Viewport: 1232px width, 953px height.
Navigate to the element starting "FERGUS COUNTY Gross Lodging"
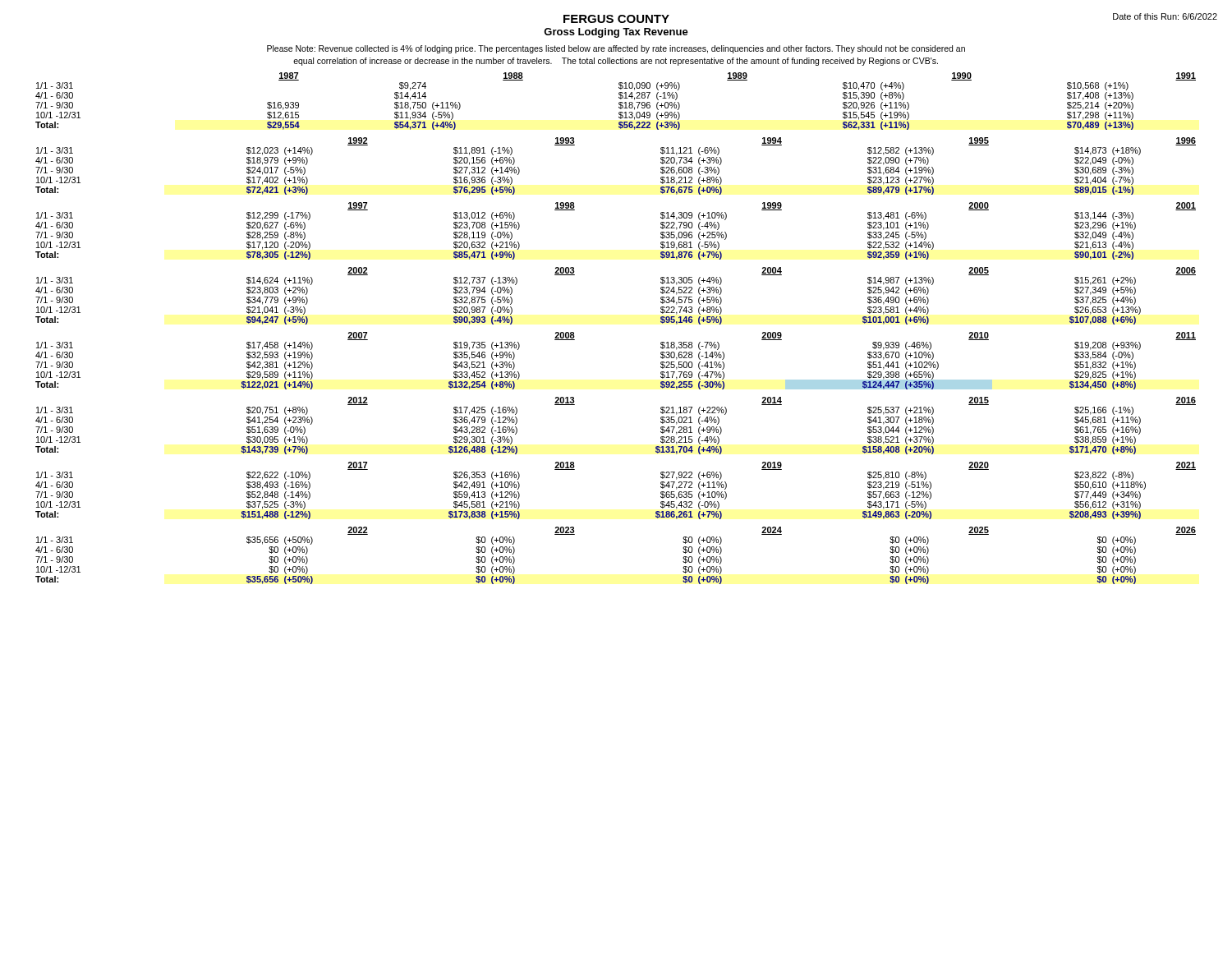point(616,25)
